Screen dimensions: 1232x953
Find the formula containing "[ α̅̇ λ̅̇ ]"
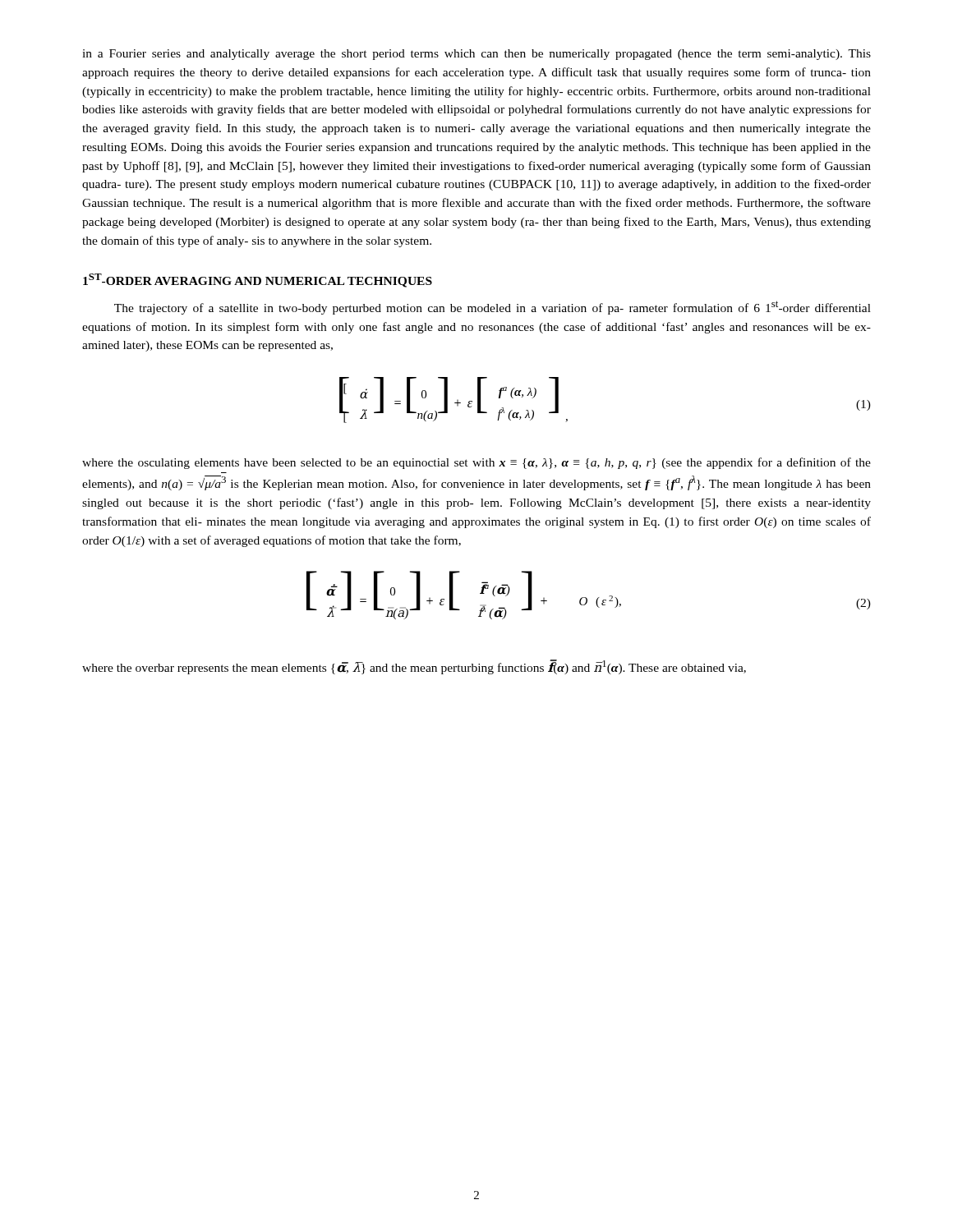coord(587,603)
